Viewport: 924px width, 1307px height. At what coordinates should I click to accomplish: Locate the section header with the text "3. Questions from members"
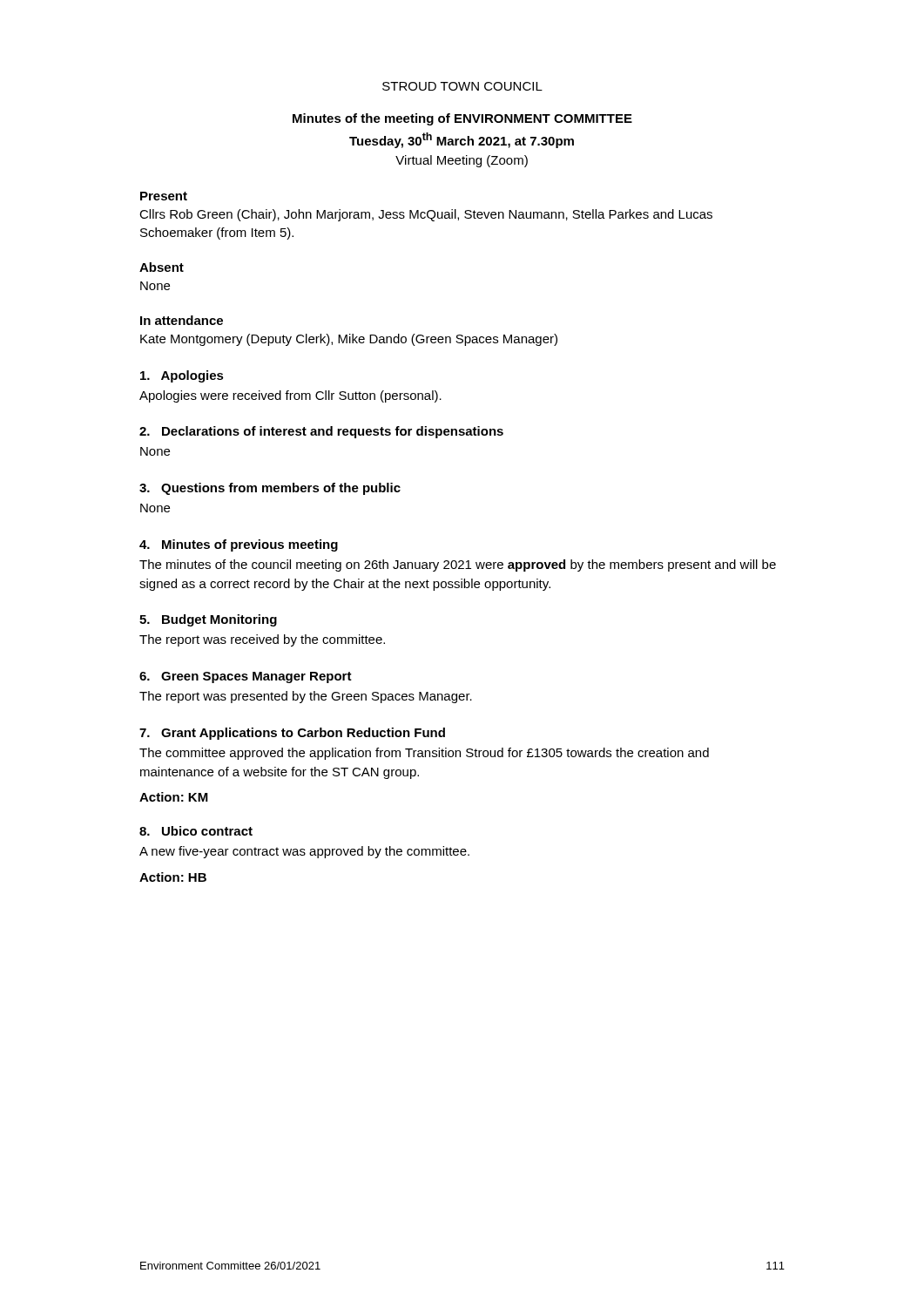click(270, 488)
